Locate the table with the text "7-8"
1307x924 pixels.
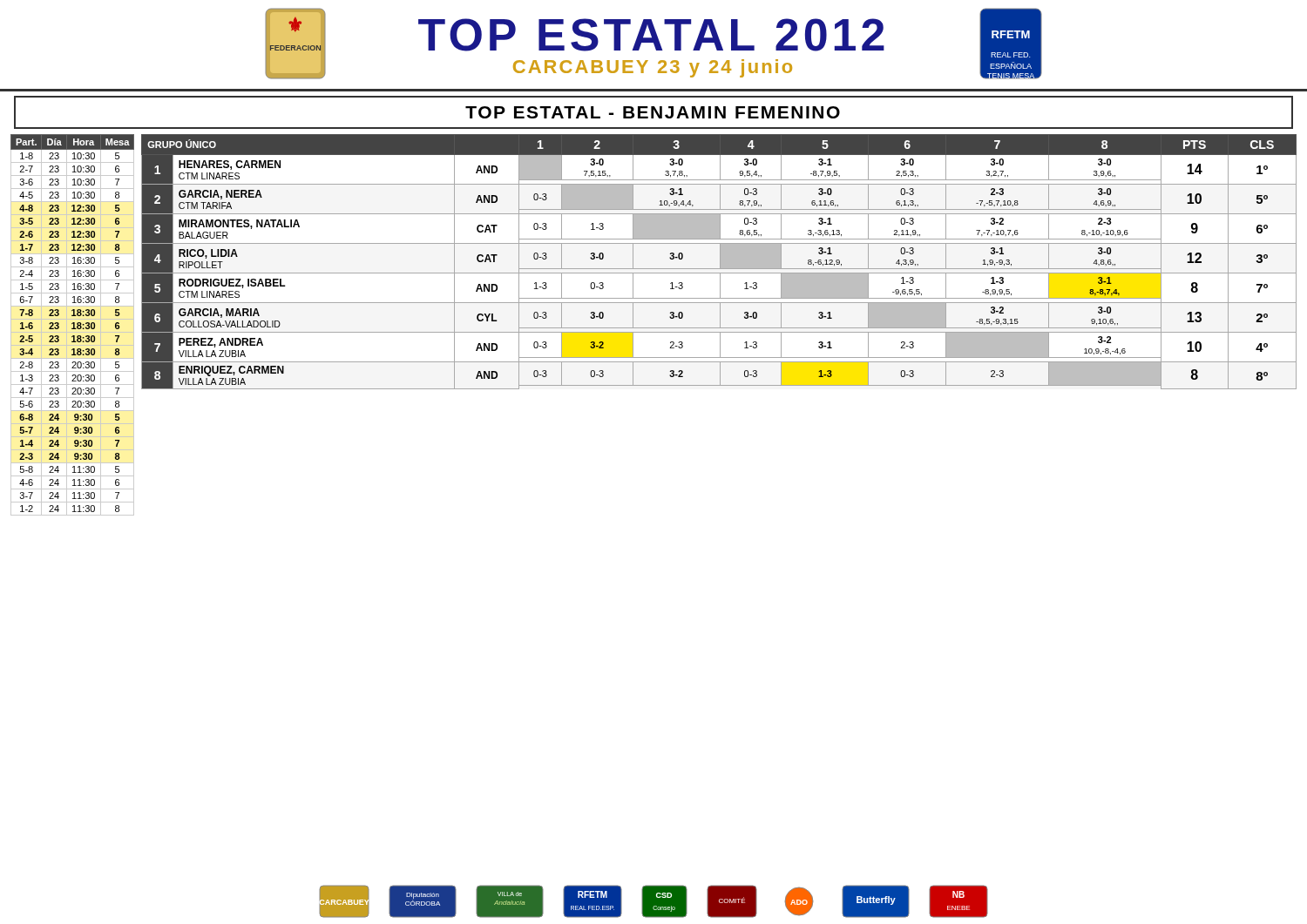(x=72, y=325)
